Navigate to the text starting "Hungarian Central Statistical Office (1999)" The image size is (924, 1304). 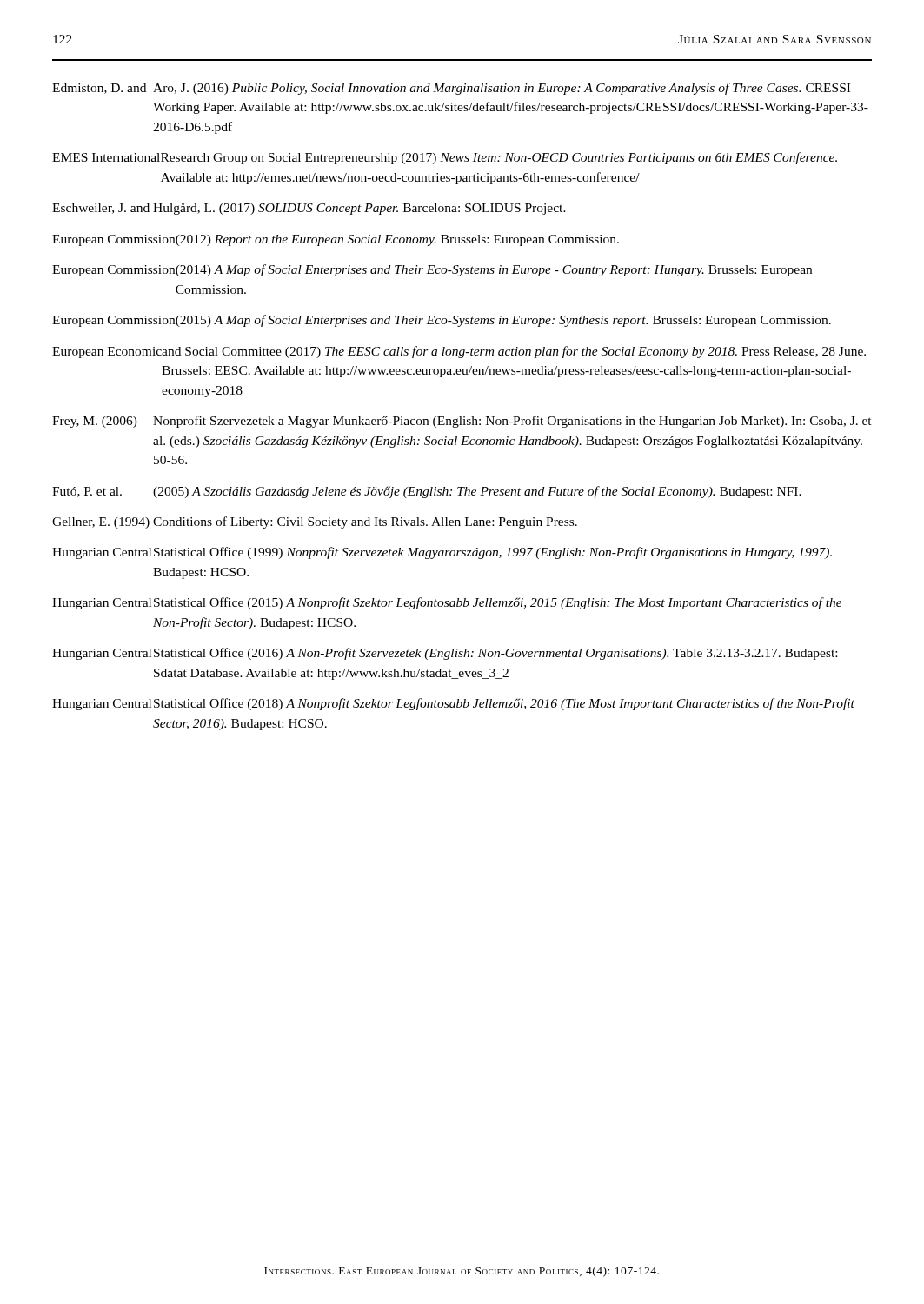pos(462,562)
